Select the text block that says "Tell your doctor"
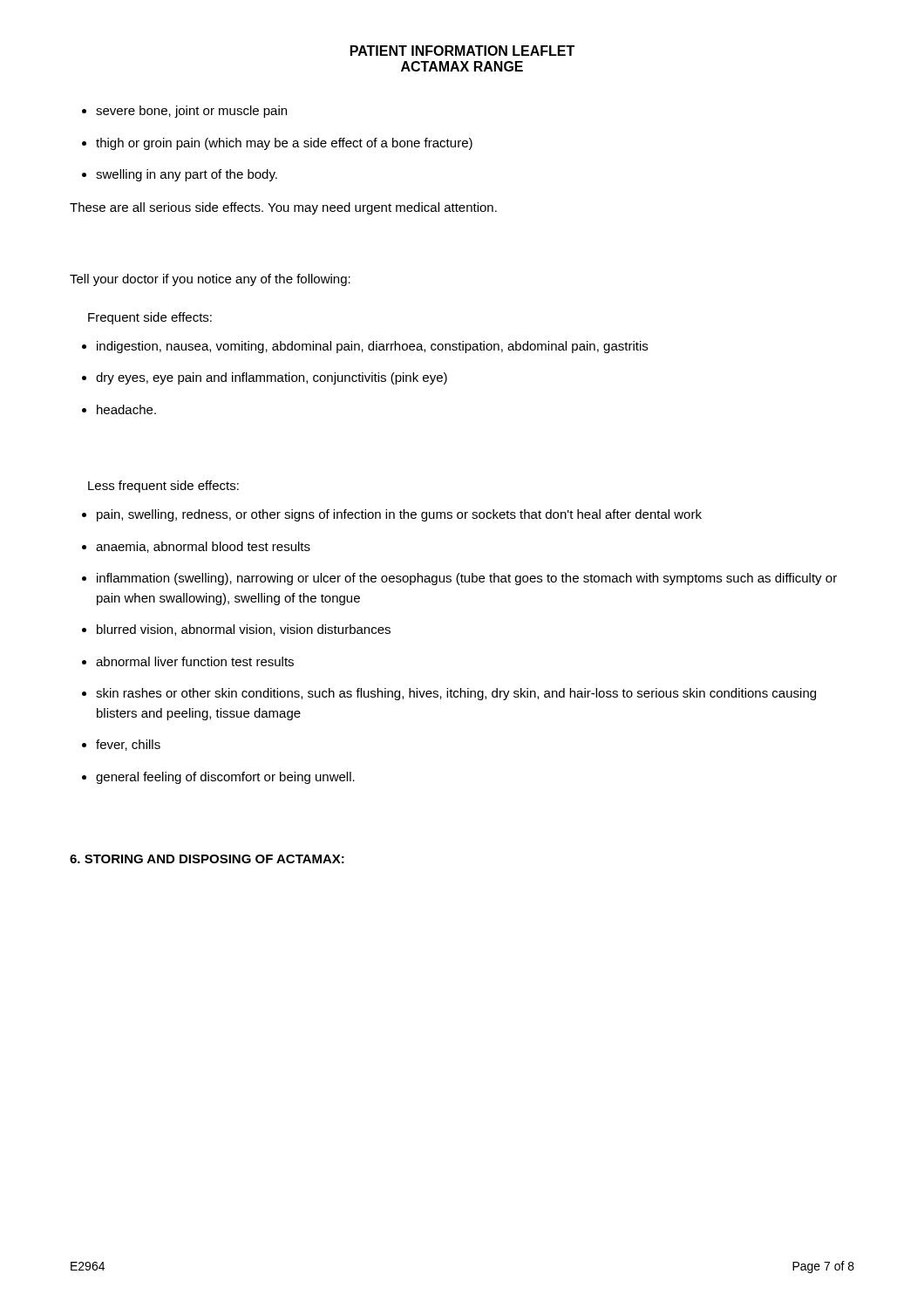 pyautogui.click(x=210, y=278)
